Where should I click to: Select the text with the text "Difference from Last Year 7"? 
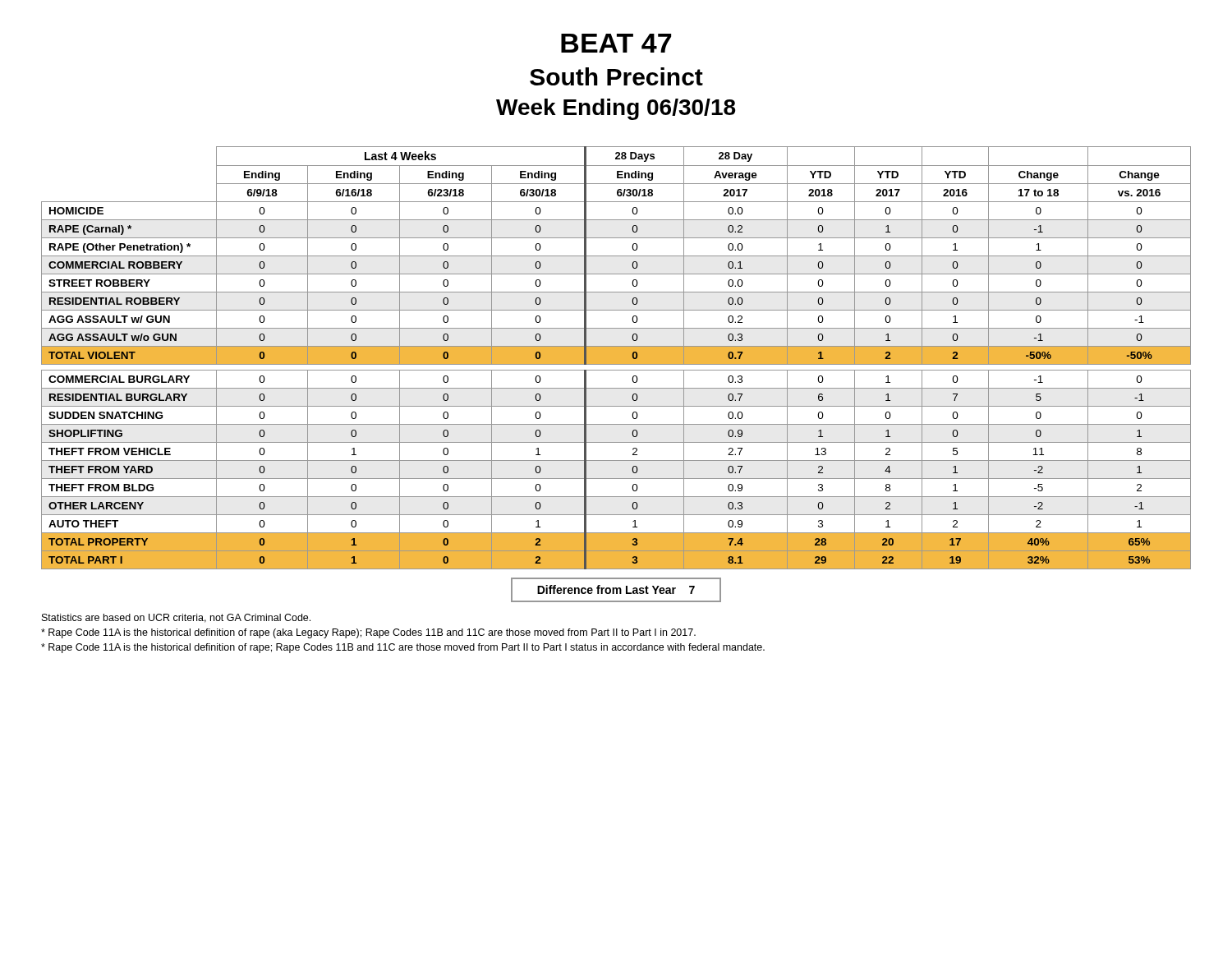coord(616,590)
